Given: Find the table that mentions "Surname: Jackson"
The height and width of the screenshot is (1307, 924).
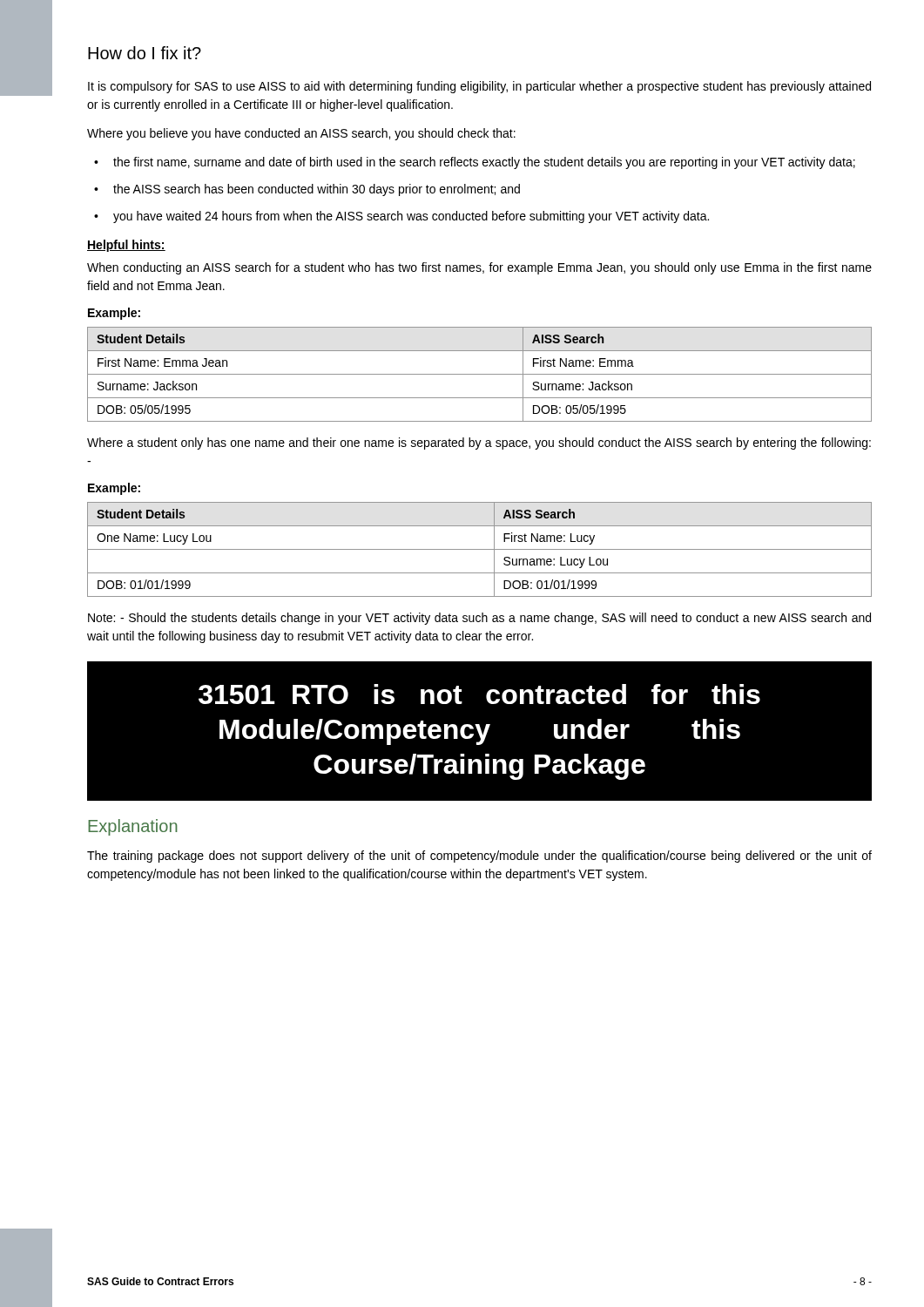Looking at the screenshot, I should (479, 374).
